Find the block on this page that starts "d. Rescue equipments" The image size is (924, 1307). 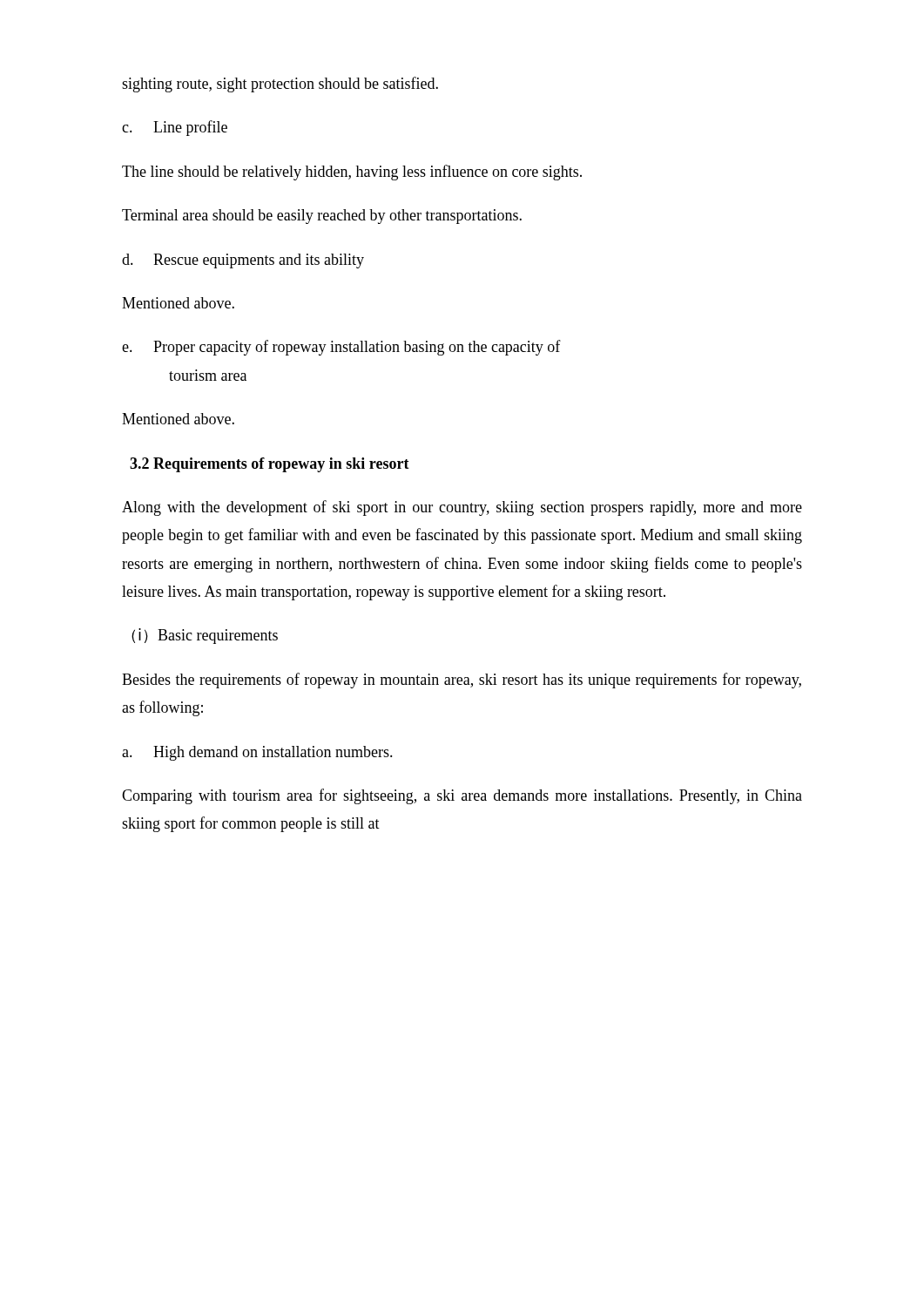point(243,261)
